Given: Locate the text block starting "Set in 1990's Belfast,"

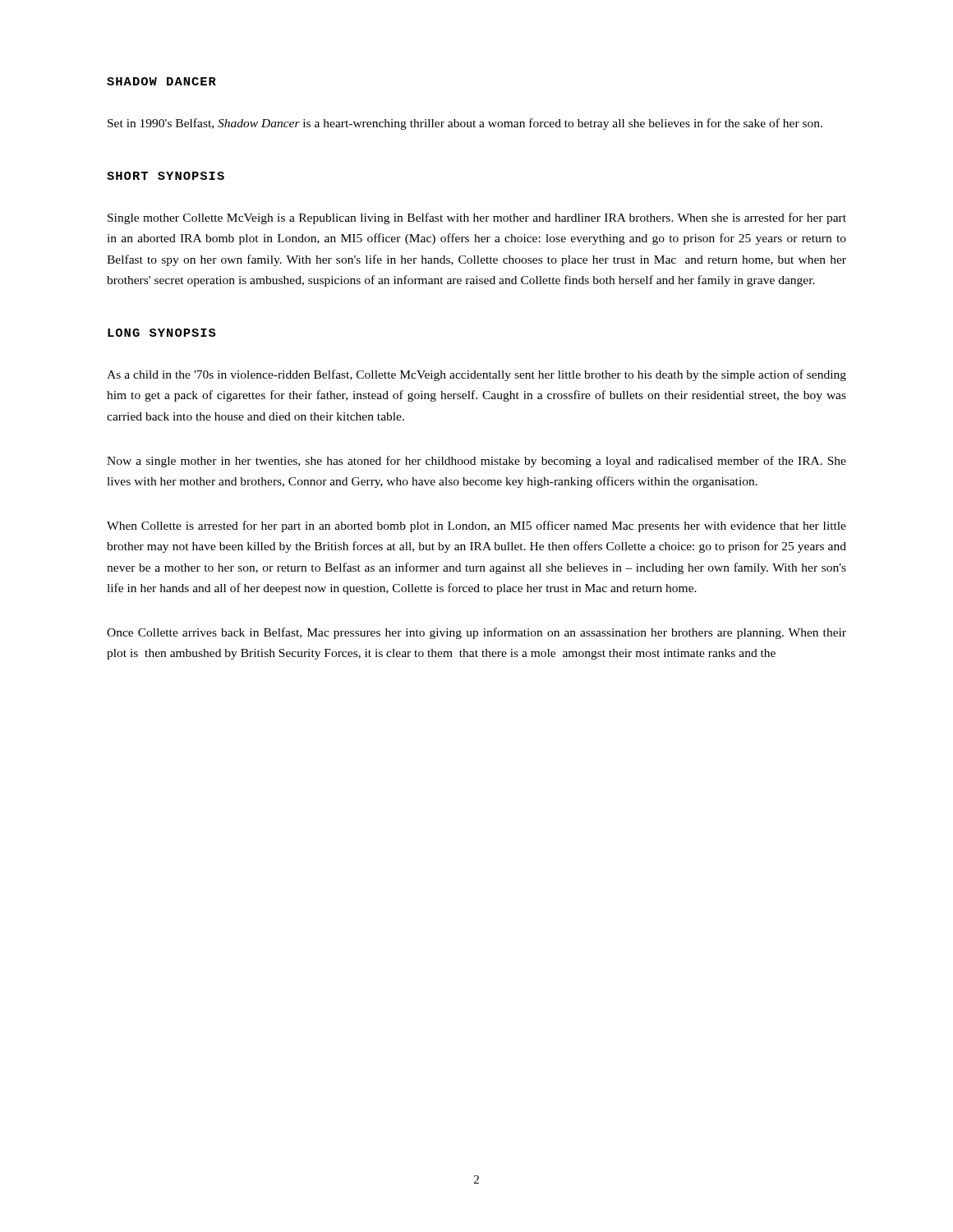Looking at the screenshot, I should pos(465,123).
